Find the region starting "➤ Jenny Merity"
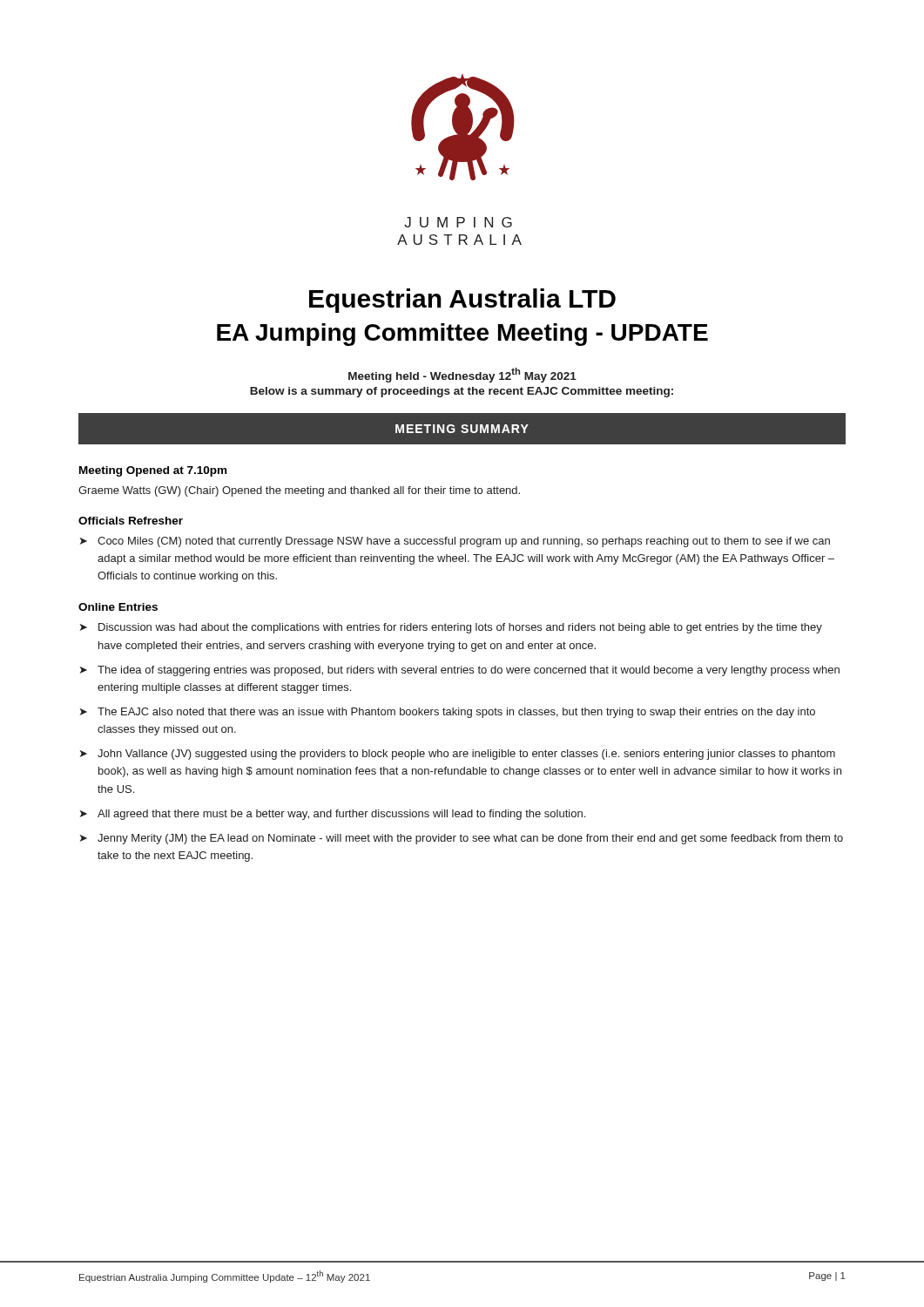Image resolution: width=924 pixels, height=1307 pixels. tap(462, 847)
